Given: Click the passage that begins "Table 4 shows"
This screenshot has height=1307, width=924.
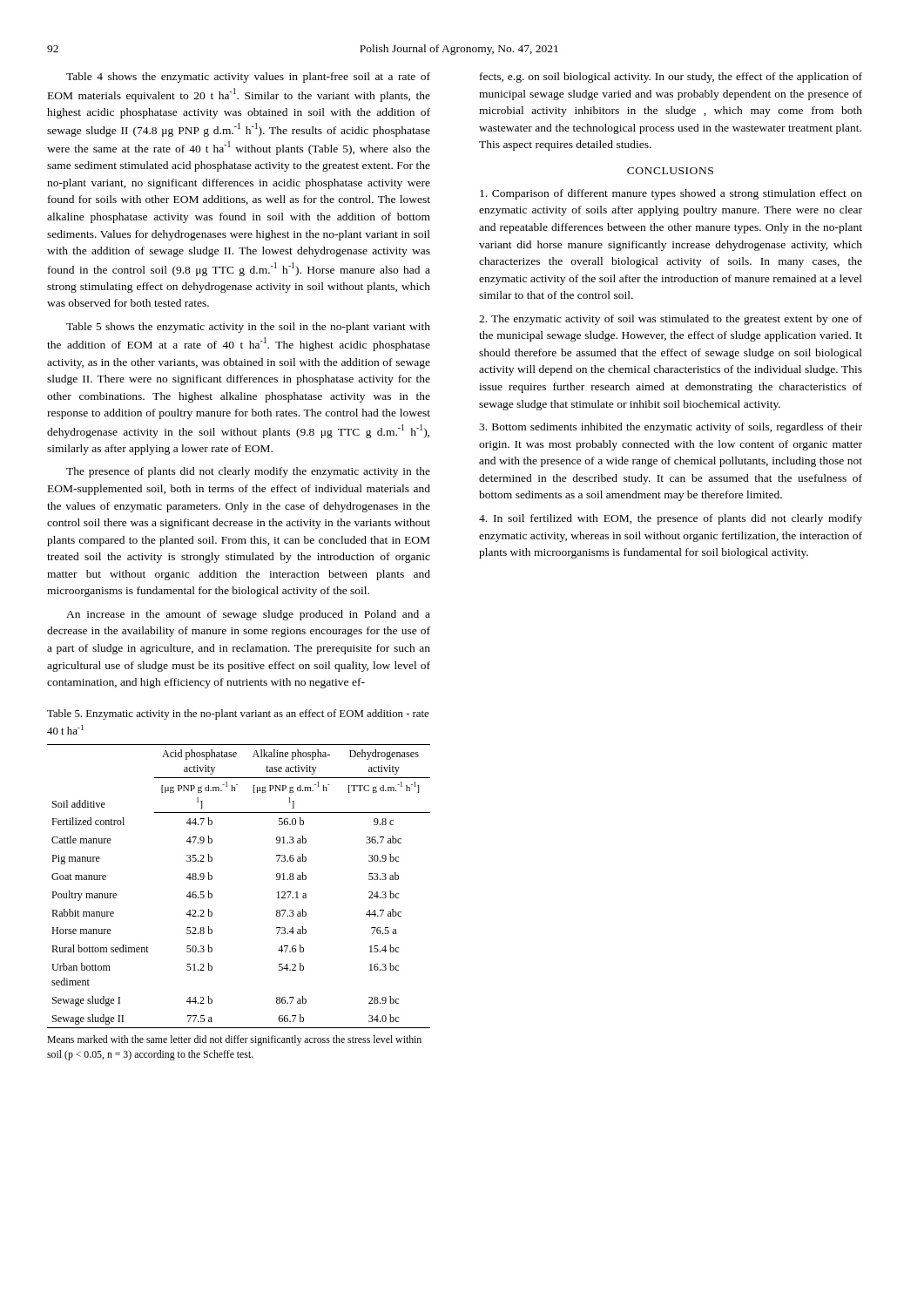Looking at the screenshot, I should point(239,190).
